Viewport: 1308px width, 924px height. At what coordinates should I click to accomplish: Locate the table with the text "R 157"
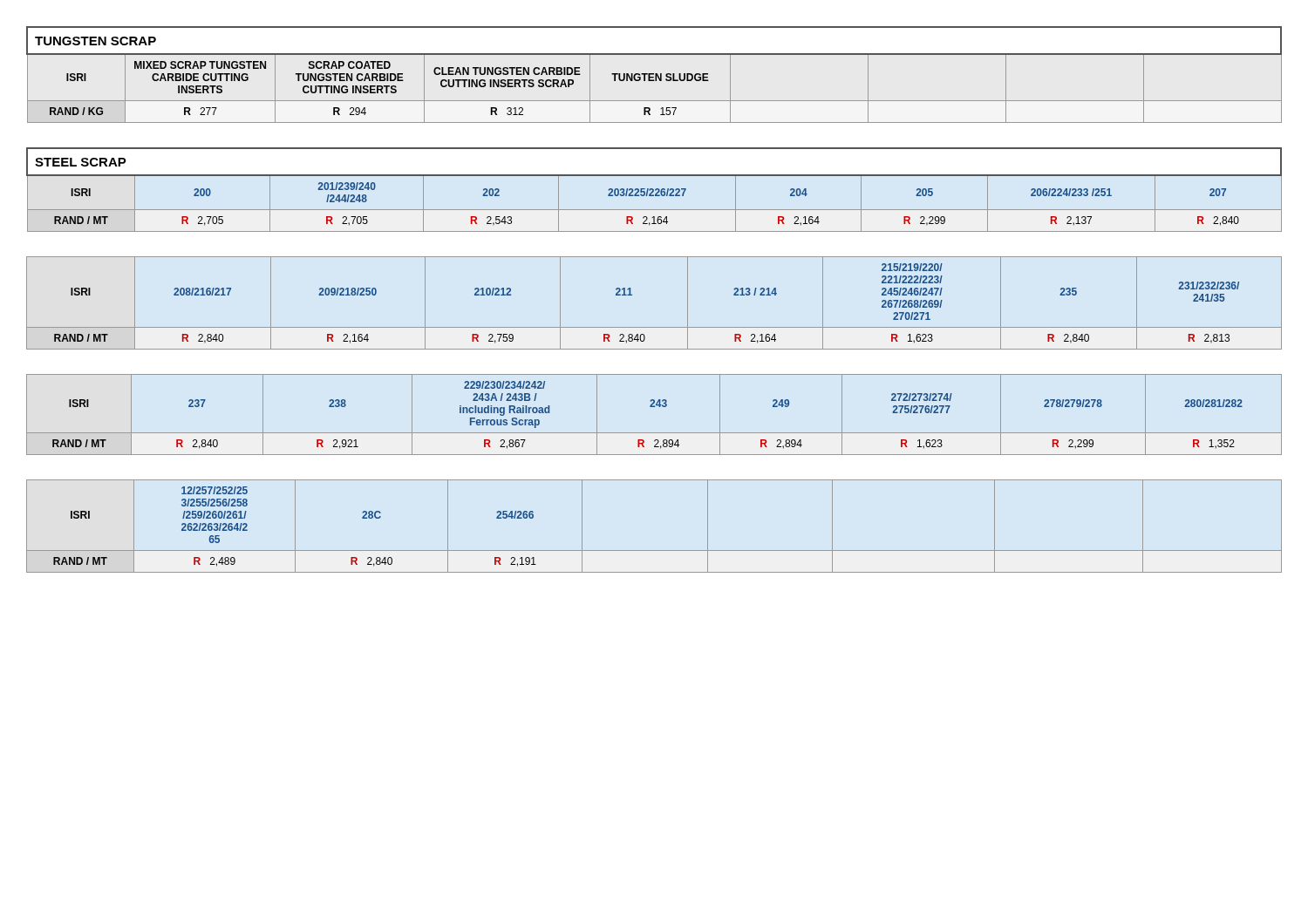tap(654, 75)
